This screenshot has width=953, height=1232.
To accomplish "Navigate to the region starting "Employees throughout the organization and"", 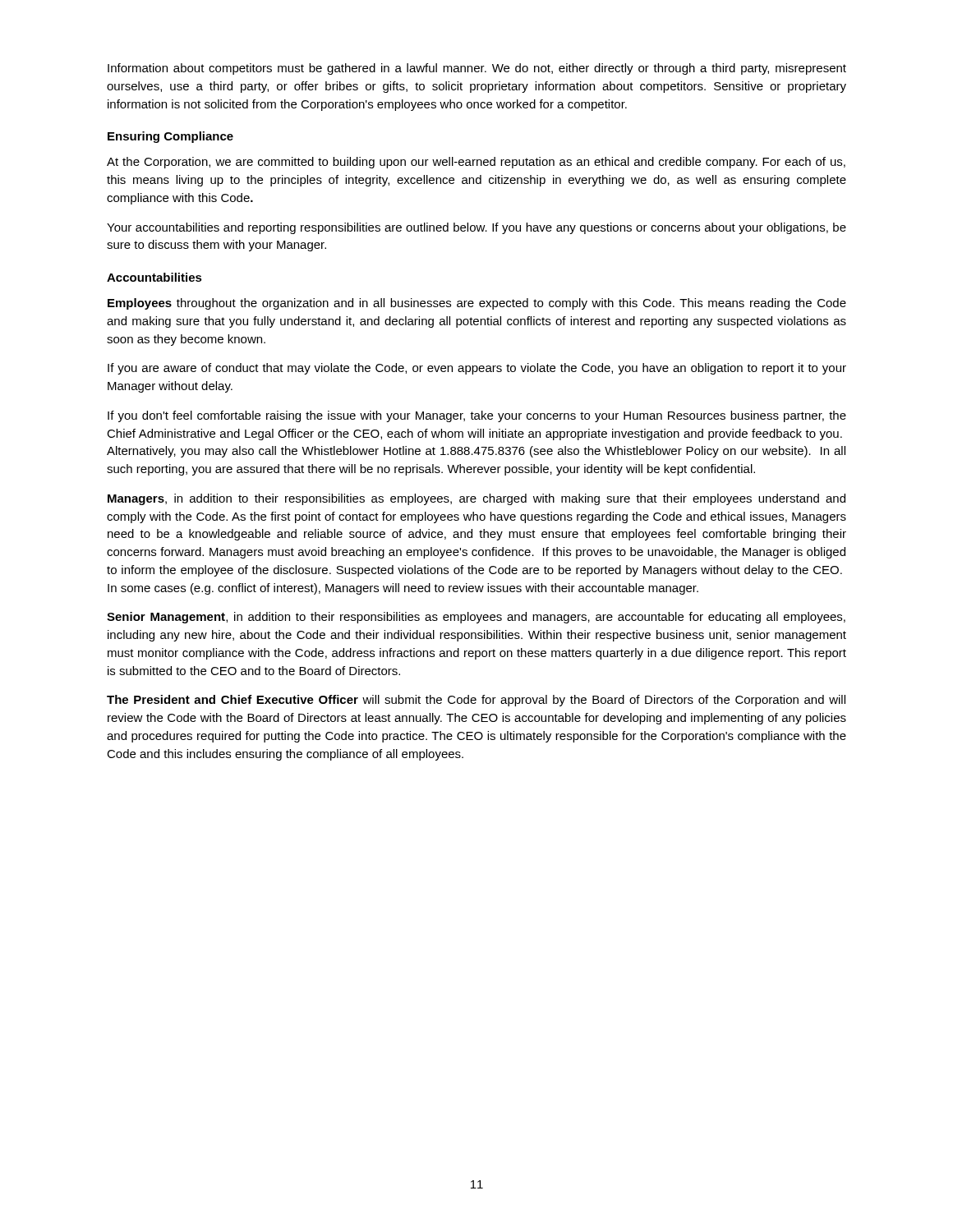I will 476,321.
